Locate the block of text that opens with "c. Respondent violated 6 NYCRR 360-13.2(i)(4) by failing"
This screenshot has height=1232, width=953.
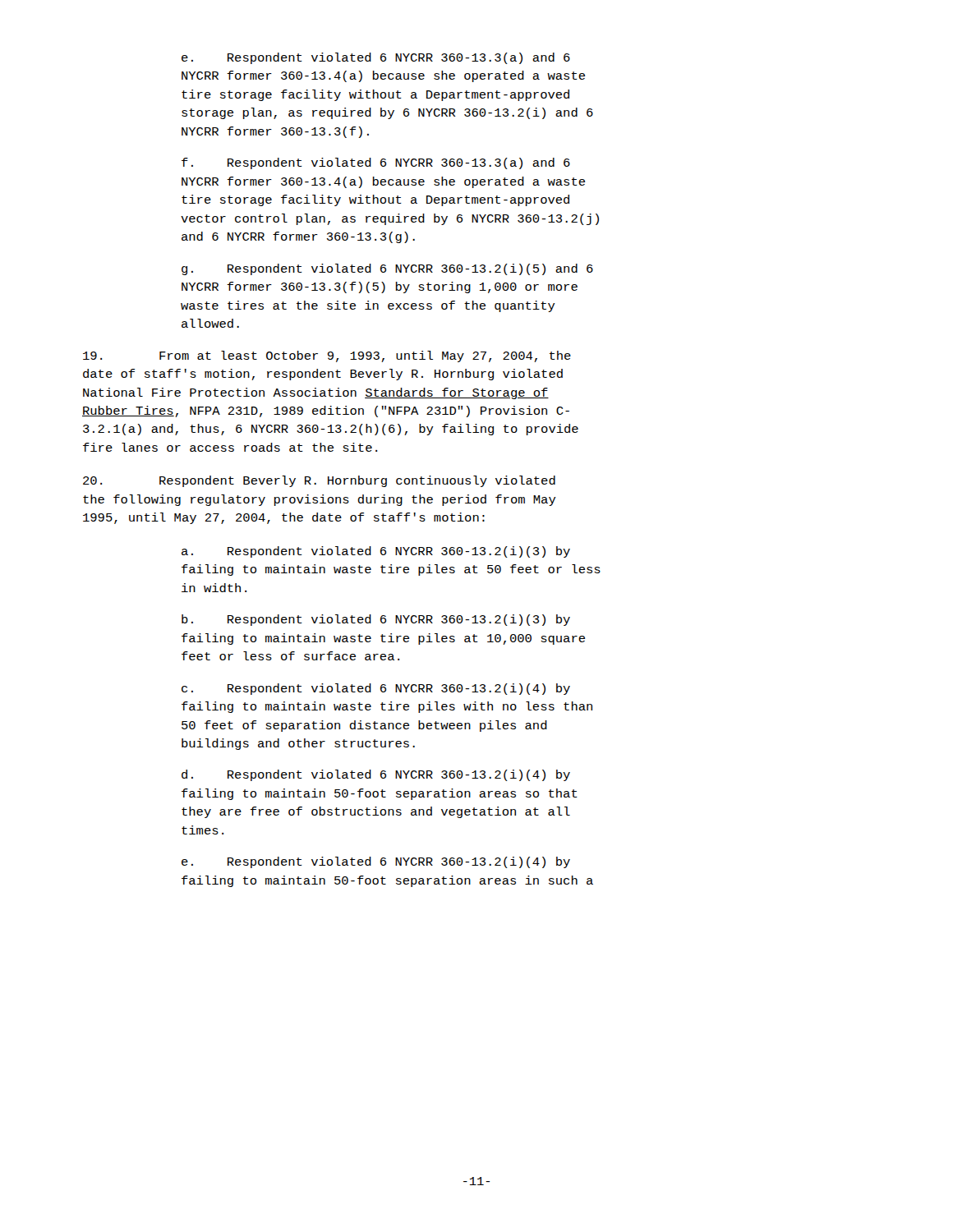[x=387, y=716]
